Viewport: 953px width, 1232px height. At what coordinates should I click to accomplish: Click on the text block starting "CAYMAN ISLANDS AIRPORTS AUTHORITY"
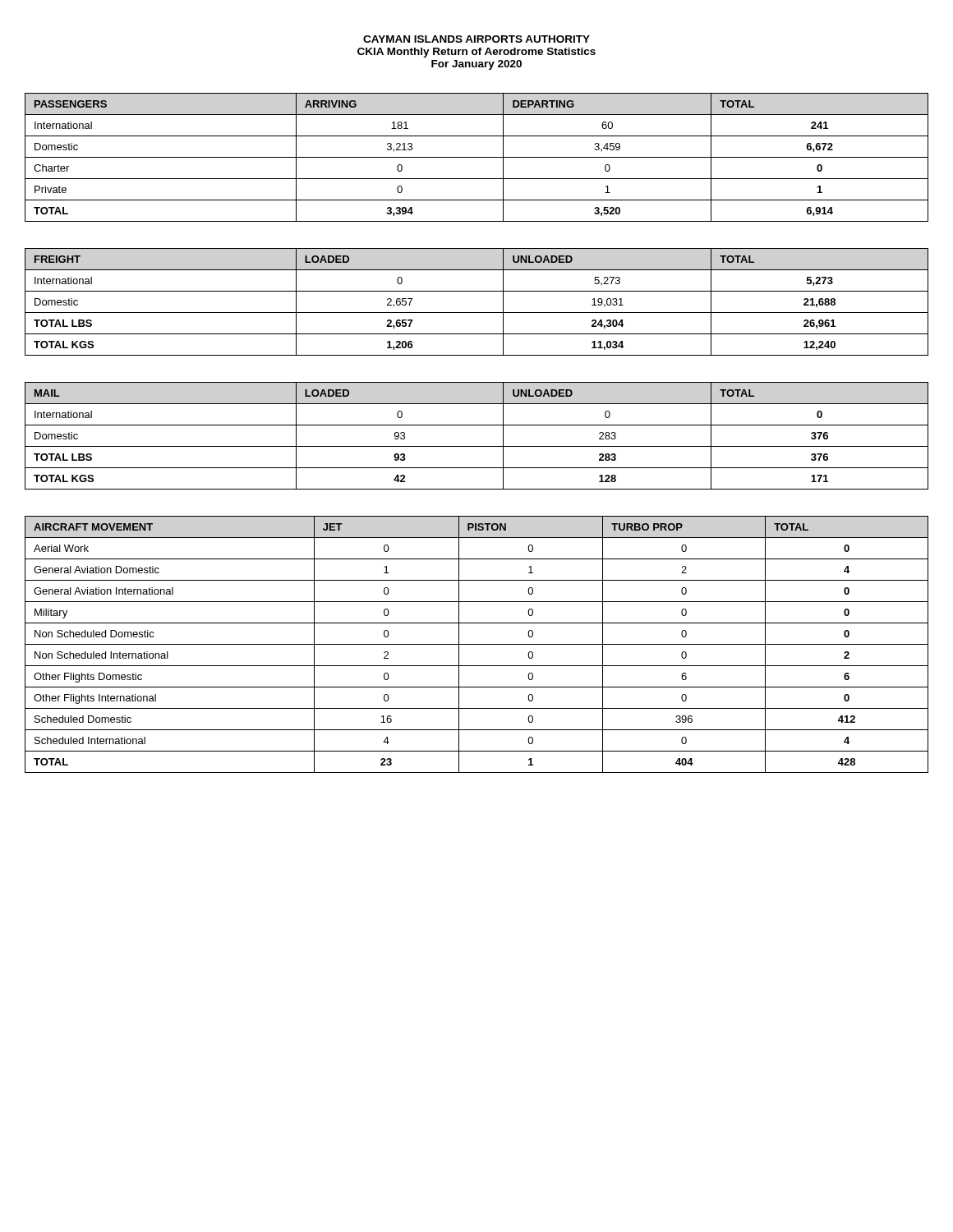pos(476,51)
